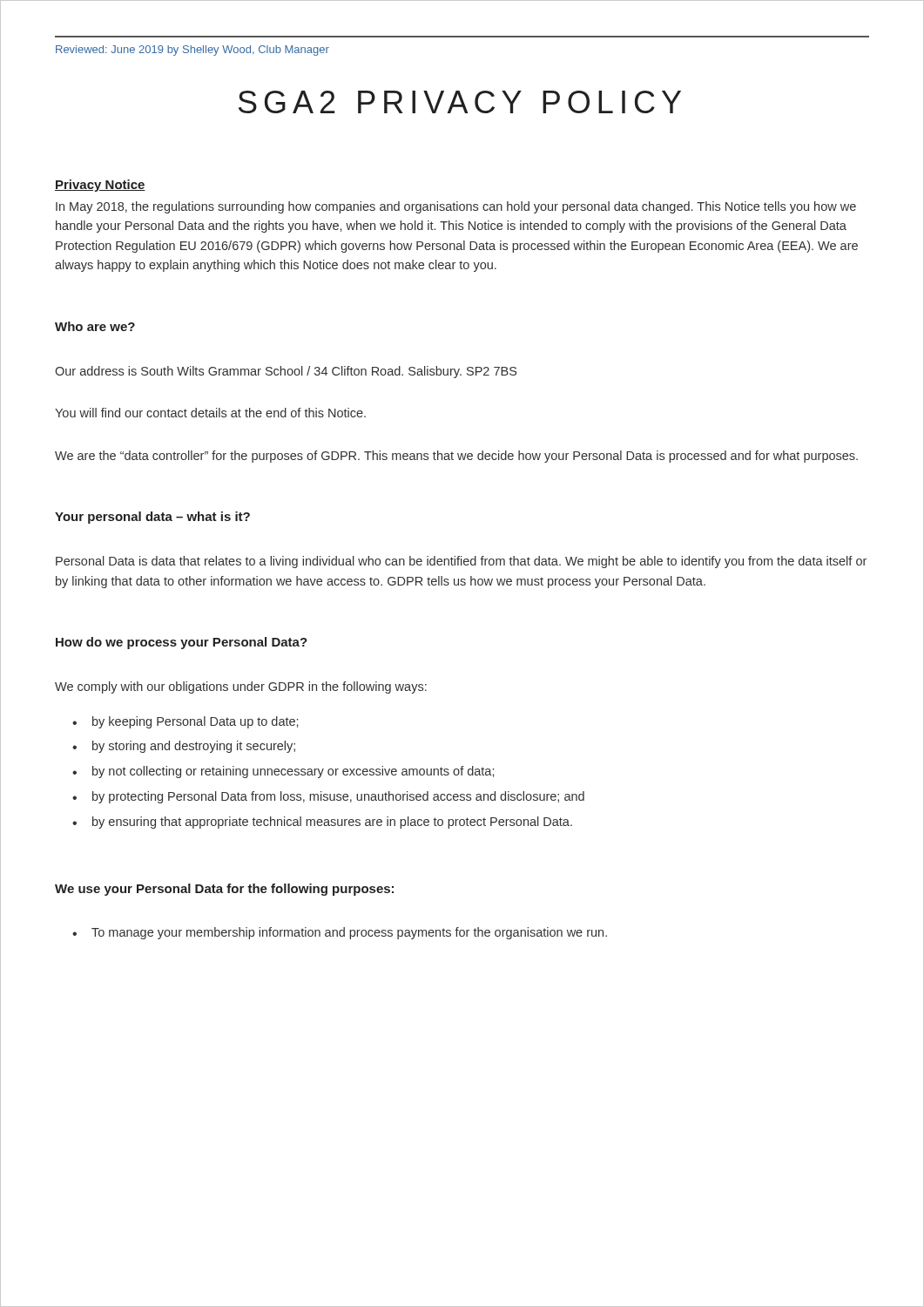Locate the block of text that opens with "We comply with"
Viewport: 924px width, 1307px height.
coord(241,687)
